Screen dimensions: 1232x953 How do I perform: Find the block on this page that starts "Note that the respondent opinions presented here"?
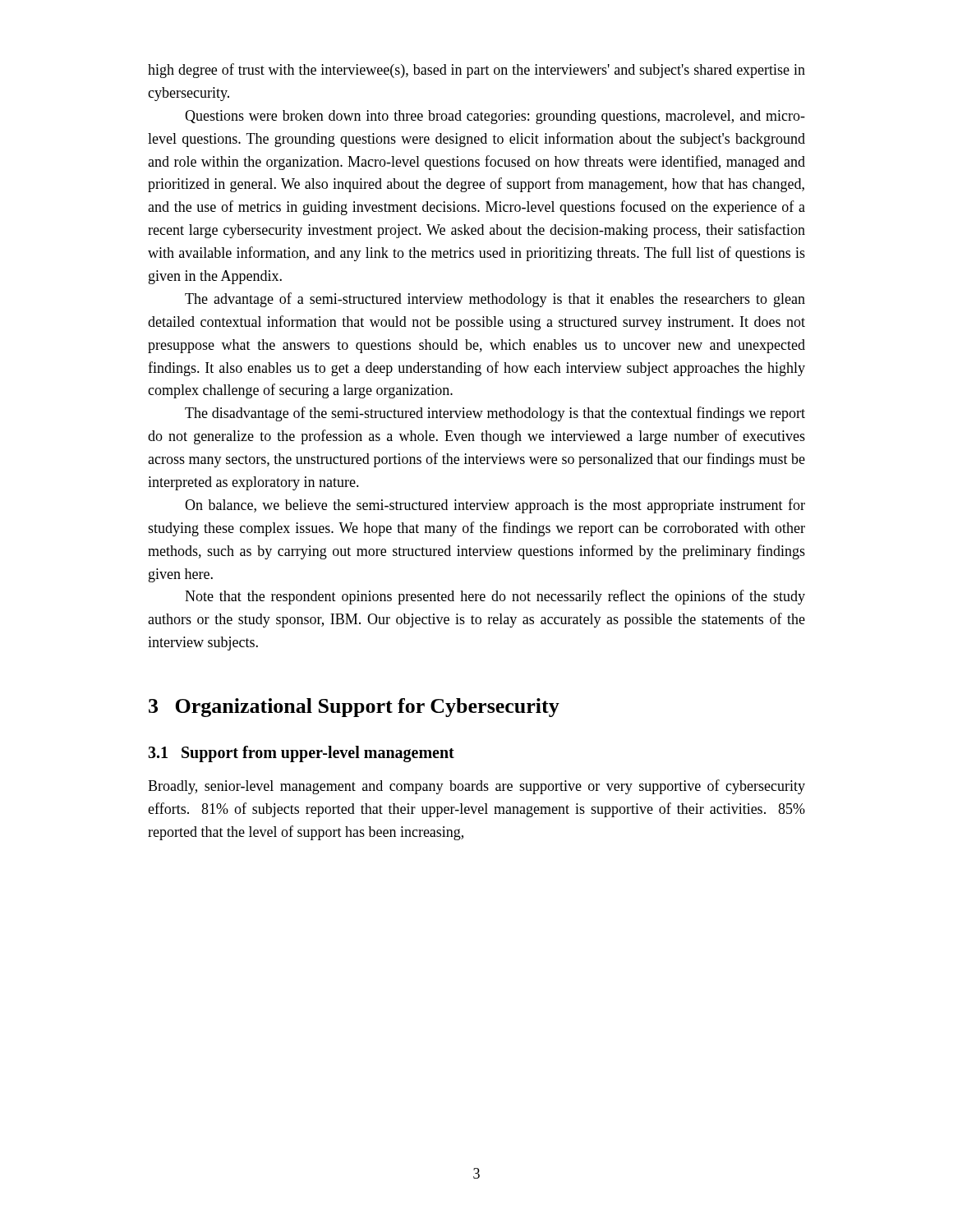coord(476,620)
